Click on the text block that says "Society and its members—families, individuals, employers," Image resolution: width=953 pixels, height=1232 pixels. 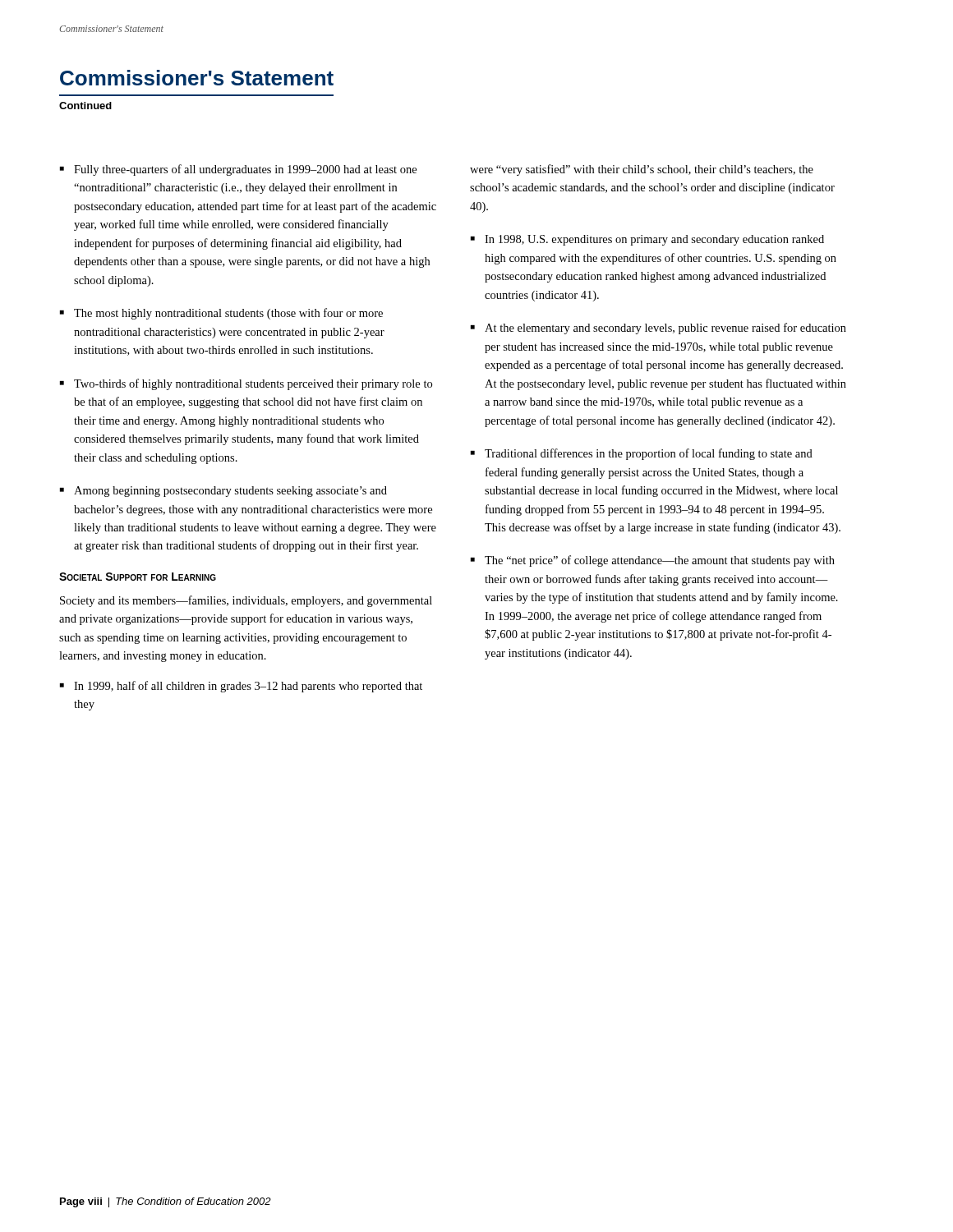[246, 628]
